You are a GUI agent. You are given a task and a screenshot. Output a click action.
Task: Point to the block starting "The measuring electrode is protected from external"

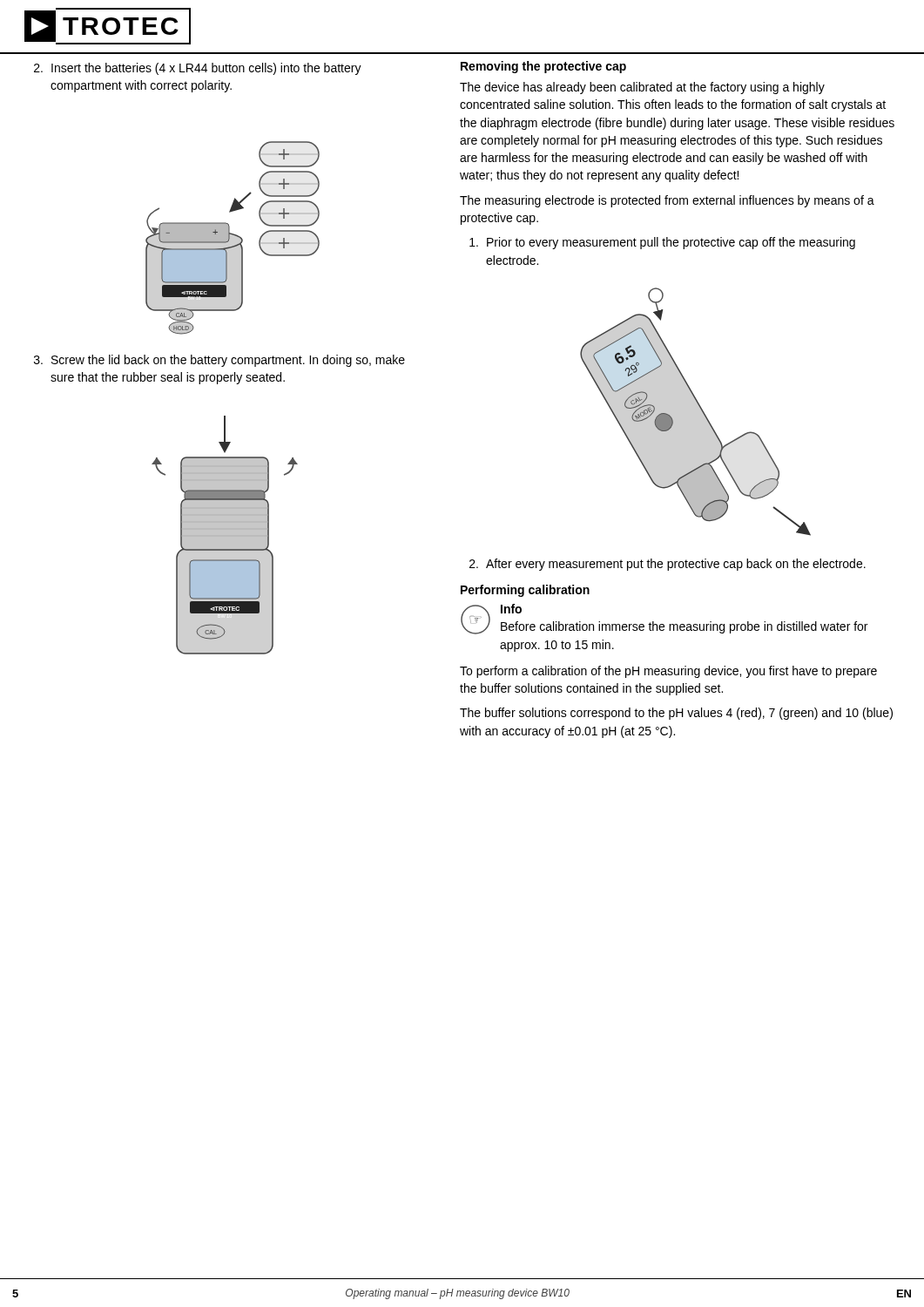[667, 209]
